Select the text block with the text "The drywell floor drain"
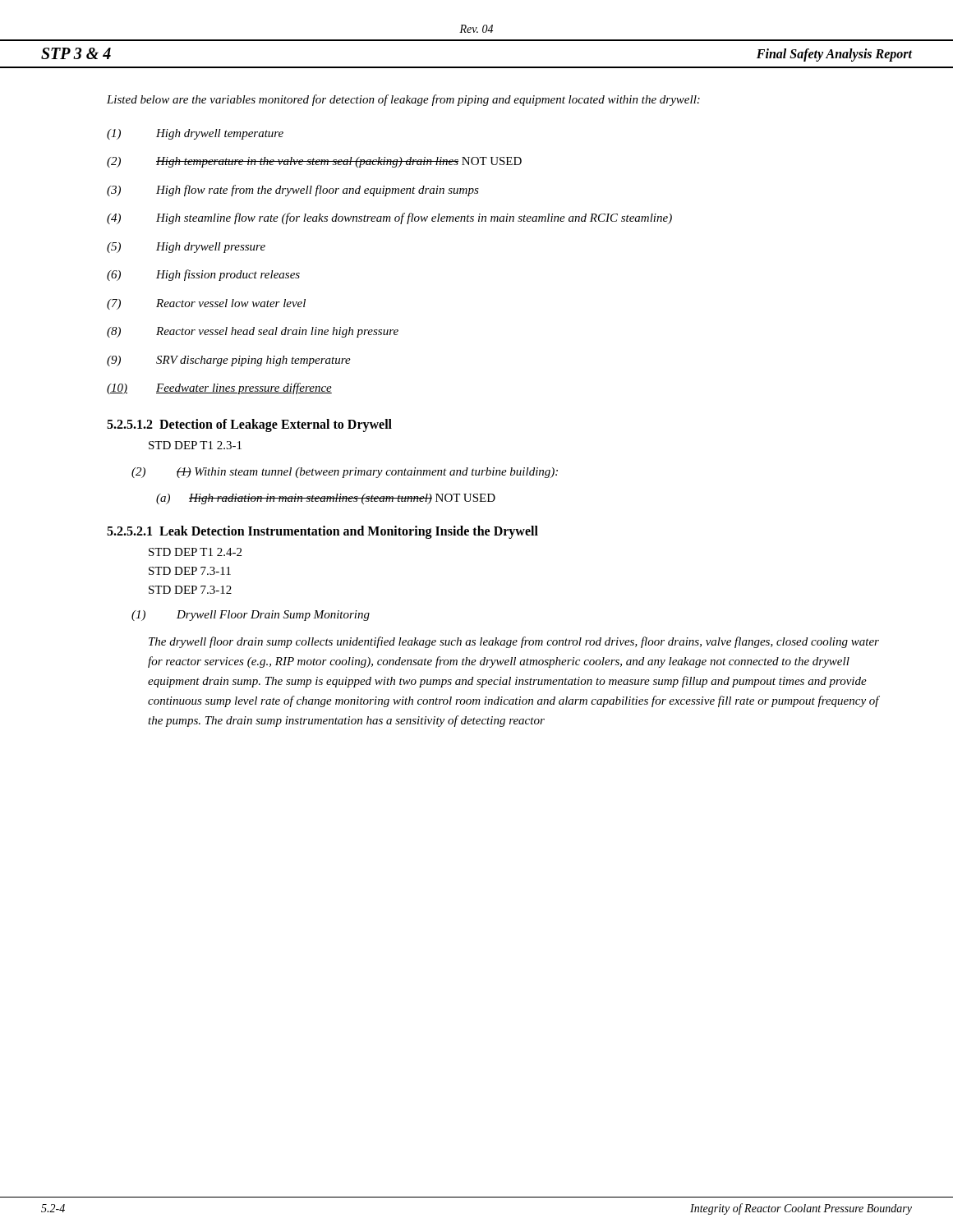The height and width of the screenshot is (1232, 953). pos(513,681)
